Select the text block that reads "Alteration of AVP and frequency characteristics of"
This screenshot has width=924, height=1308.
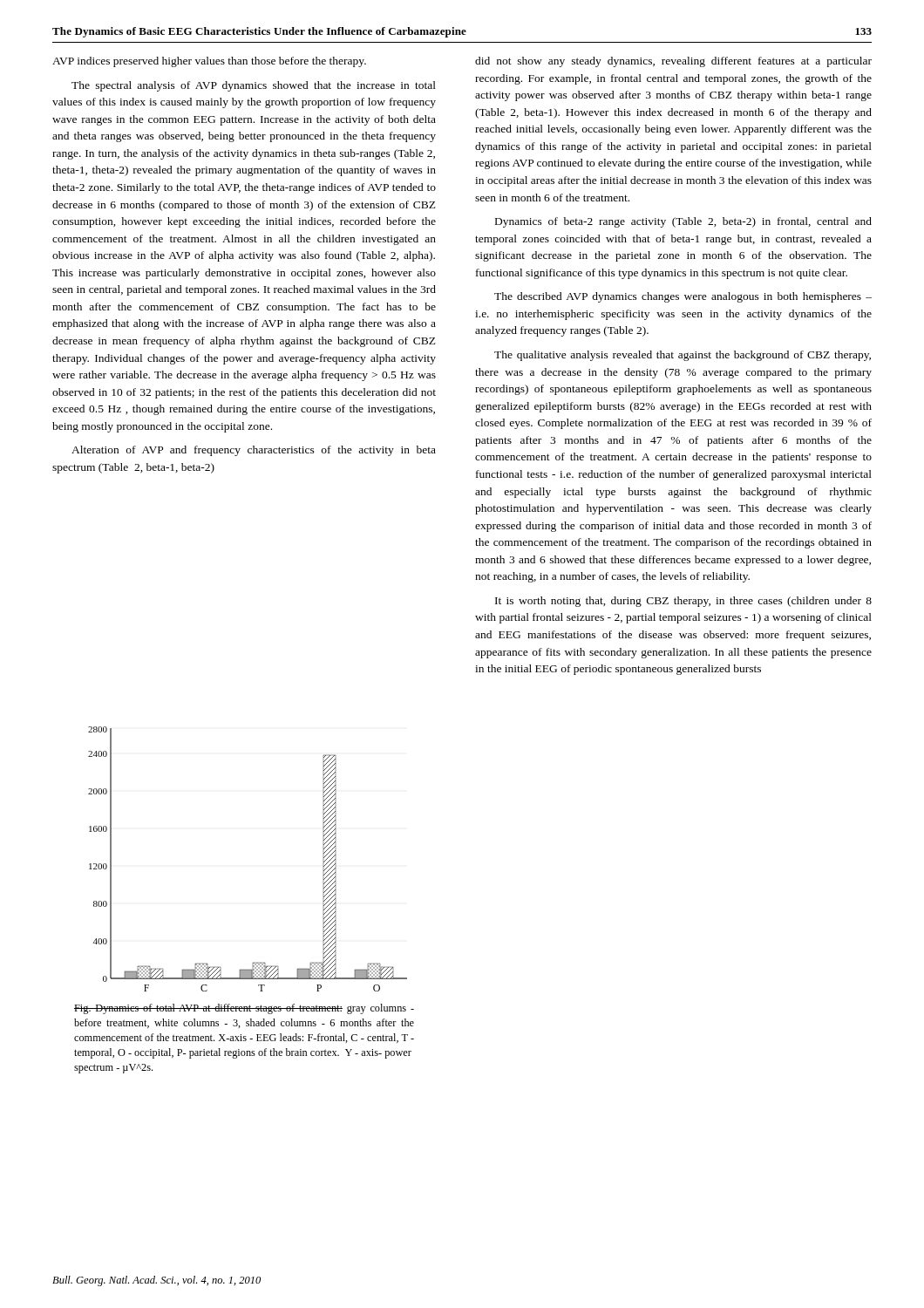tap(244, 459)
